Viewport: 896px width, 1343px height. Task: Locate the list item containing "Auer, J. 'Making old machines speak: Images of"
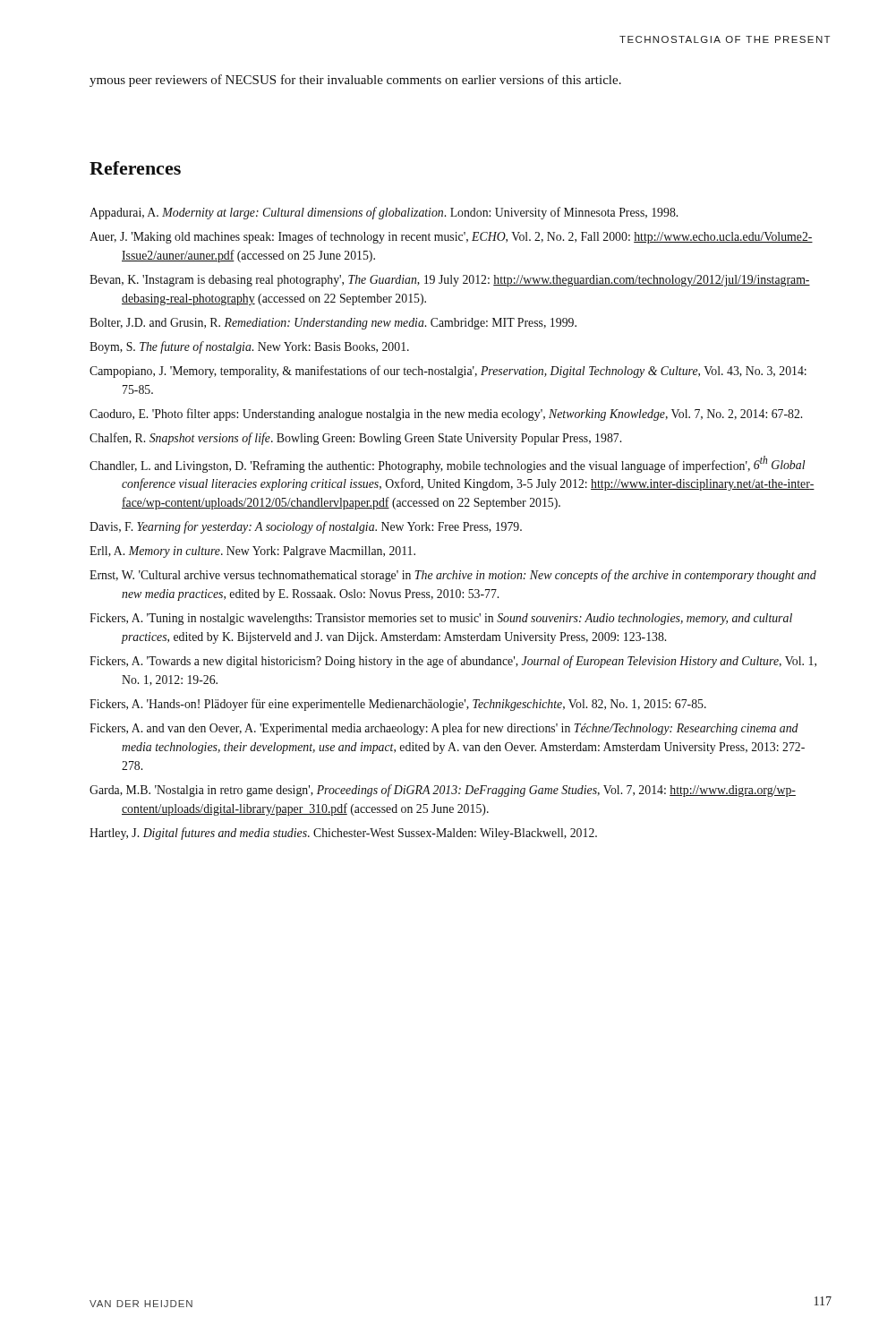pos(451,246)
